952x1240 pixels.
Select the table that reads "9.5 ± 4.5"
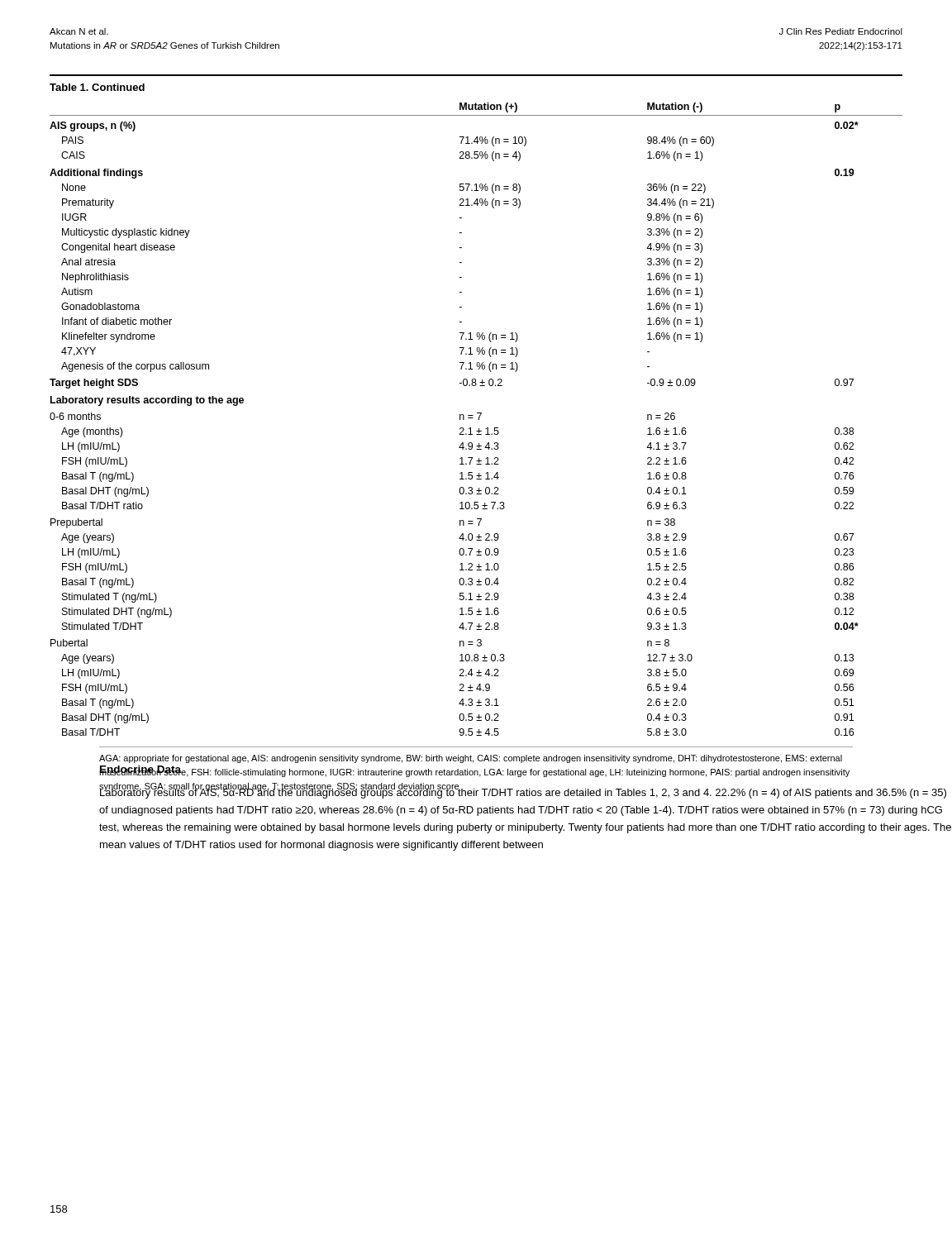(x=476, y=407)
